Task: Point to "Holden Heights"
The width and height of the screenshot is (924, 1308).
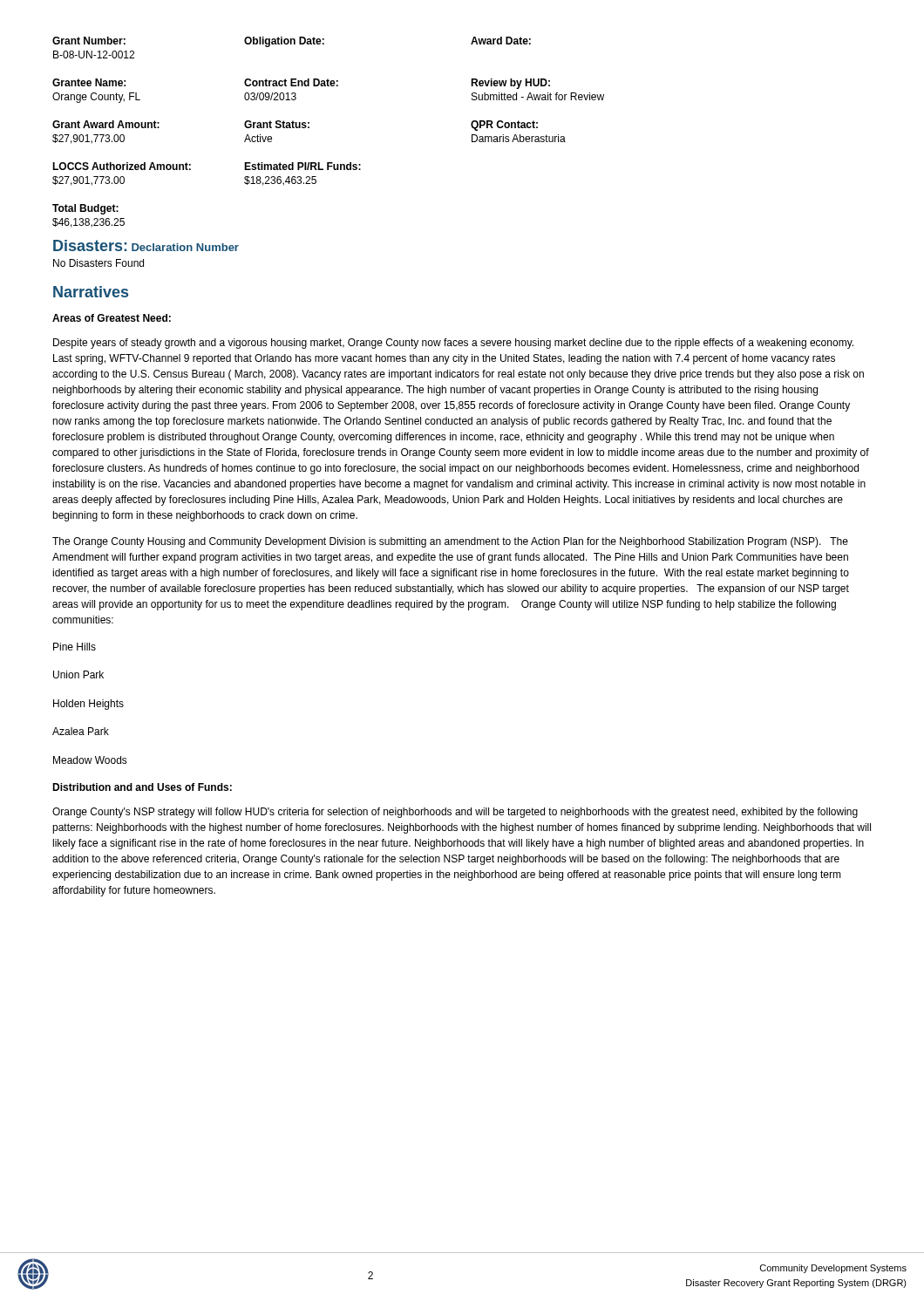Action: [88, 705]
